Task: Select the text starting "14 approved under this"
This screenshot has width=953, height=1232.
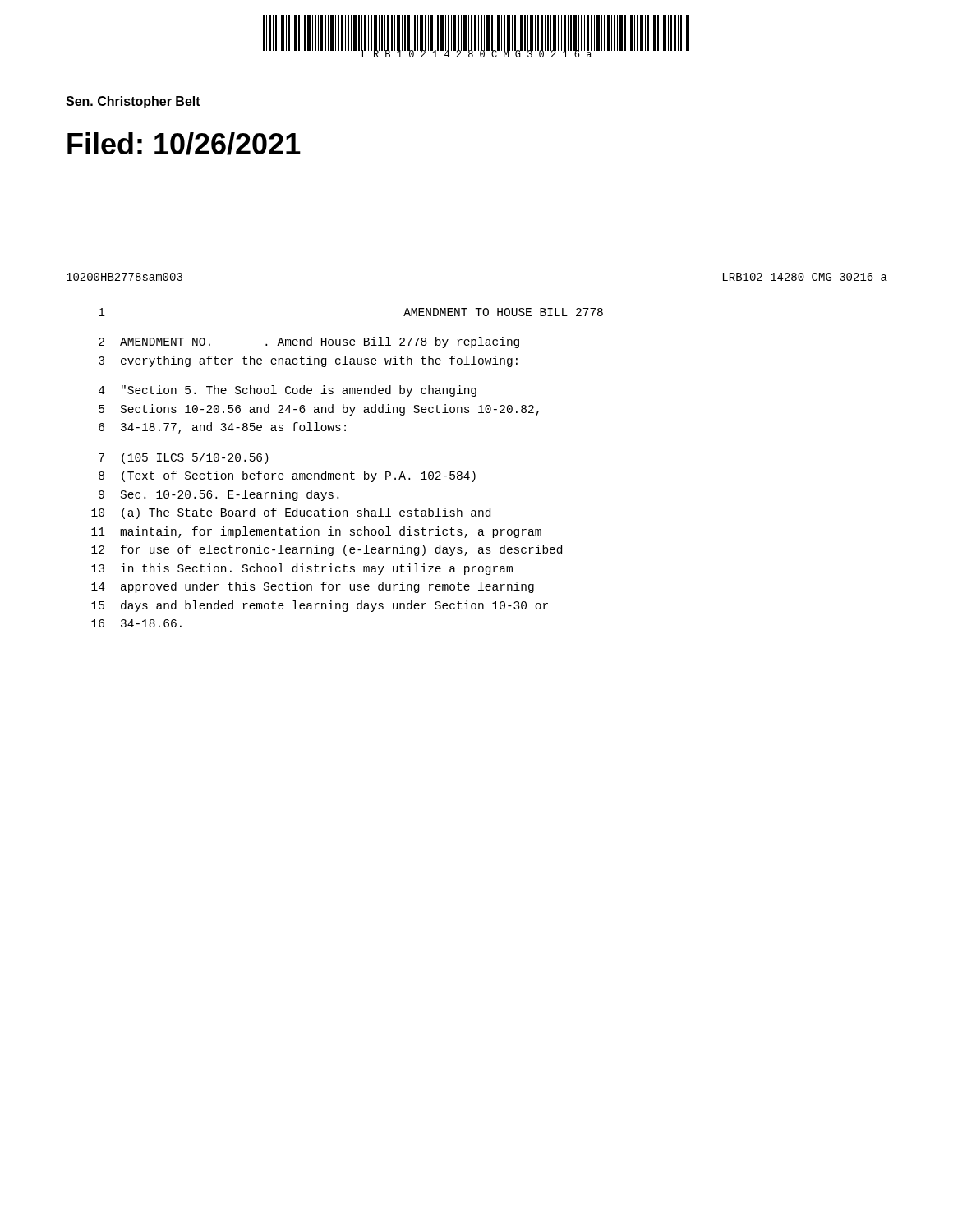Action: 476,588
